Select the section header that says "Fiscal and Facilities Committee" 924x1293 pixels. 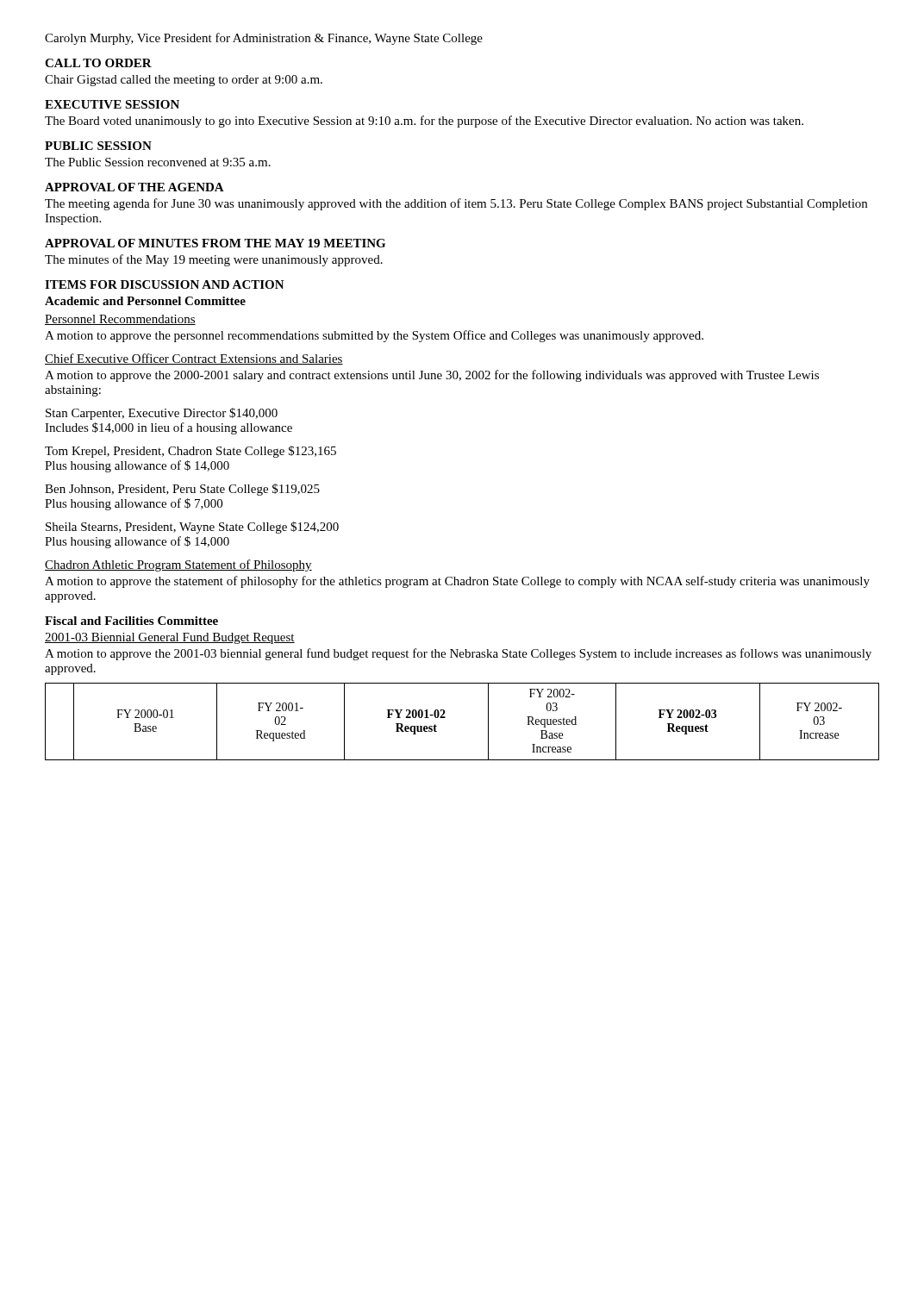coord(132,621)
